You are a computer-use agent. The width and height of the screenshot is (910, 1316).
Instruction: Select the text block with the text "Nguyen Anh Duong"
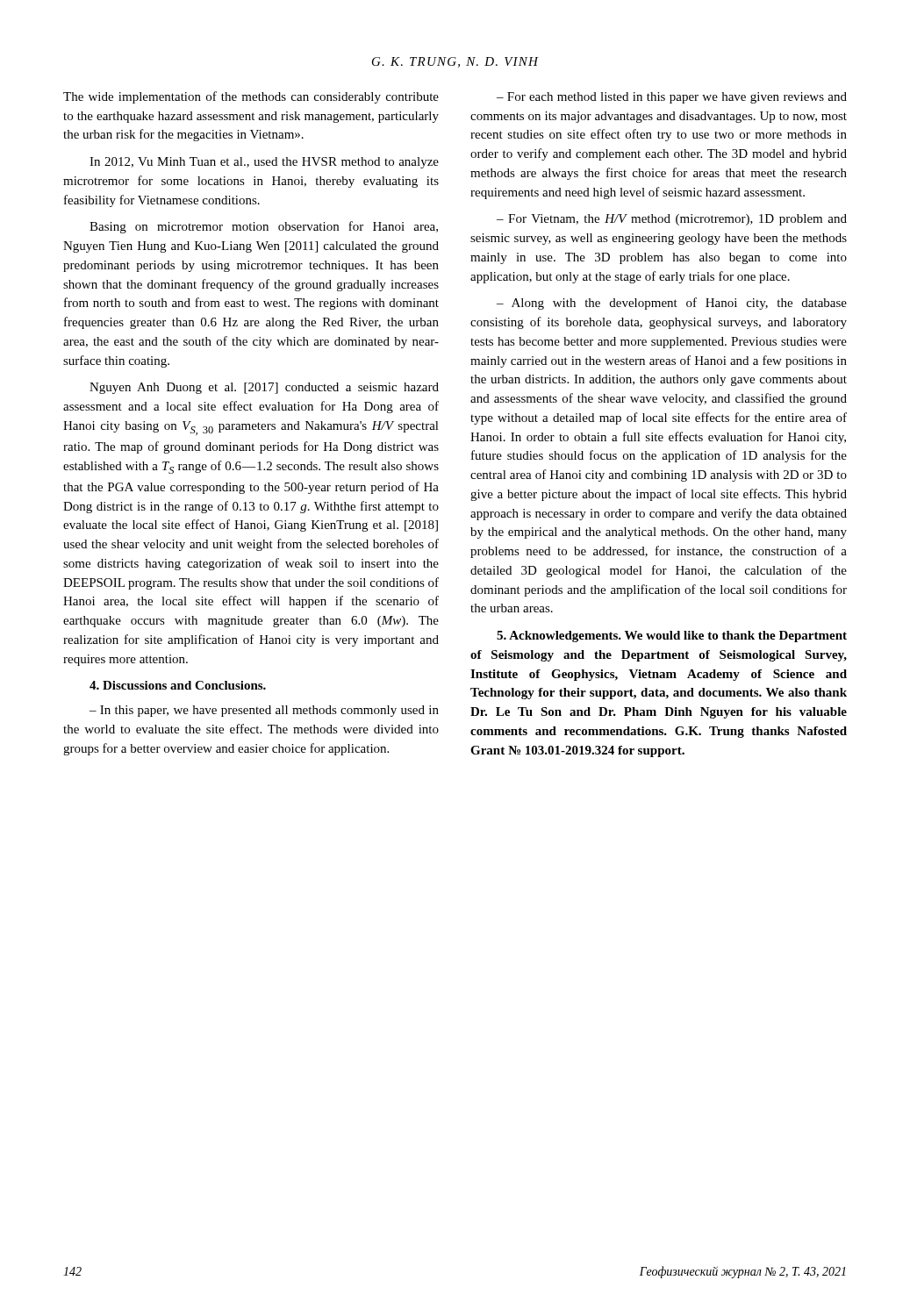coord(251,524)
